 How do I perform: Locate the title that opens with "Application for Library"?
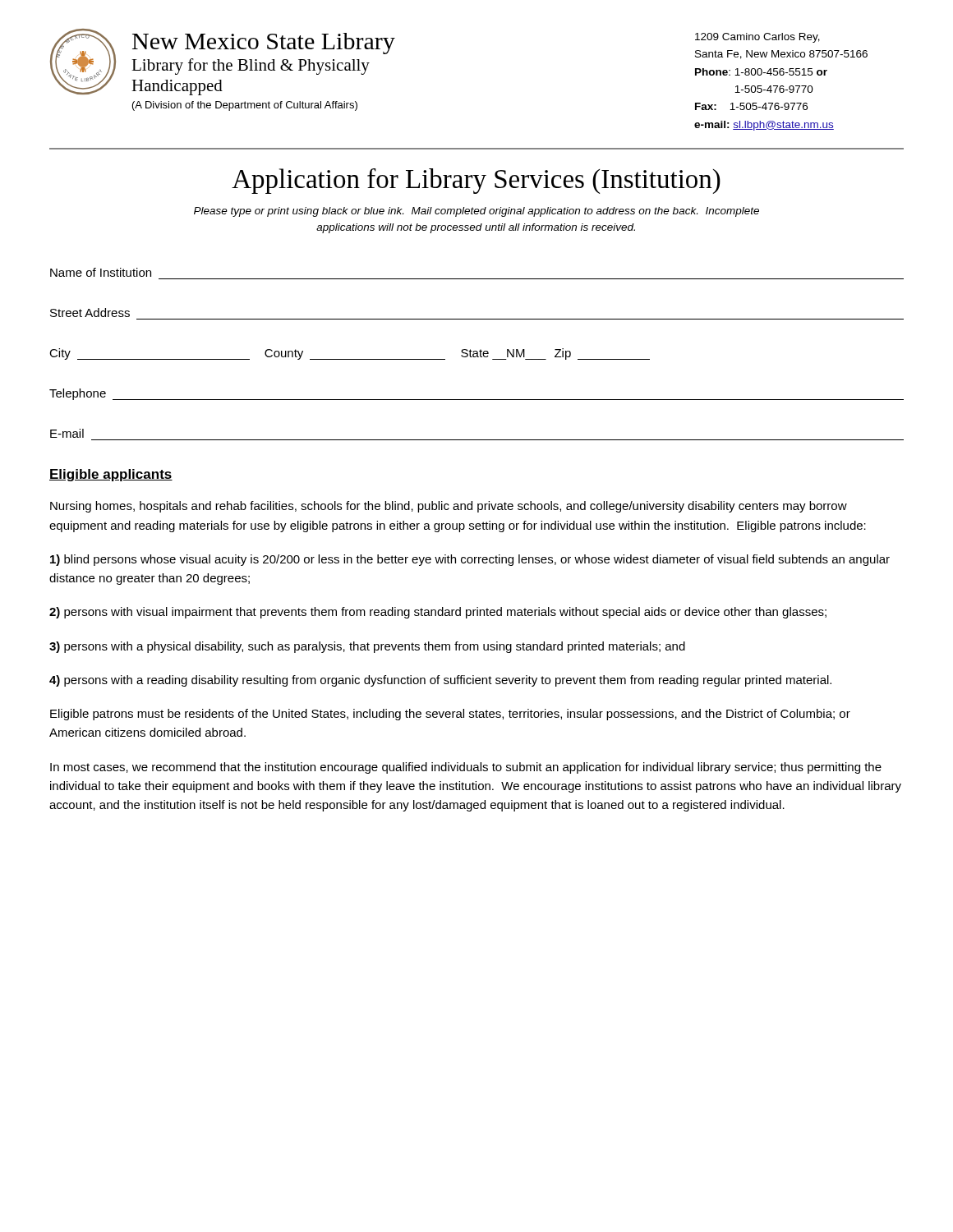[x=476, y=179]
